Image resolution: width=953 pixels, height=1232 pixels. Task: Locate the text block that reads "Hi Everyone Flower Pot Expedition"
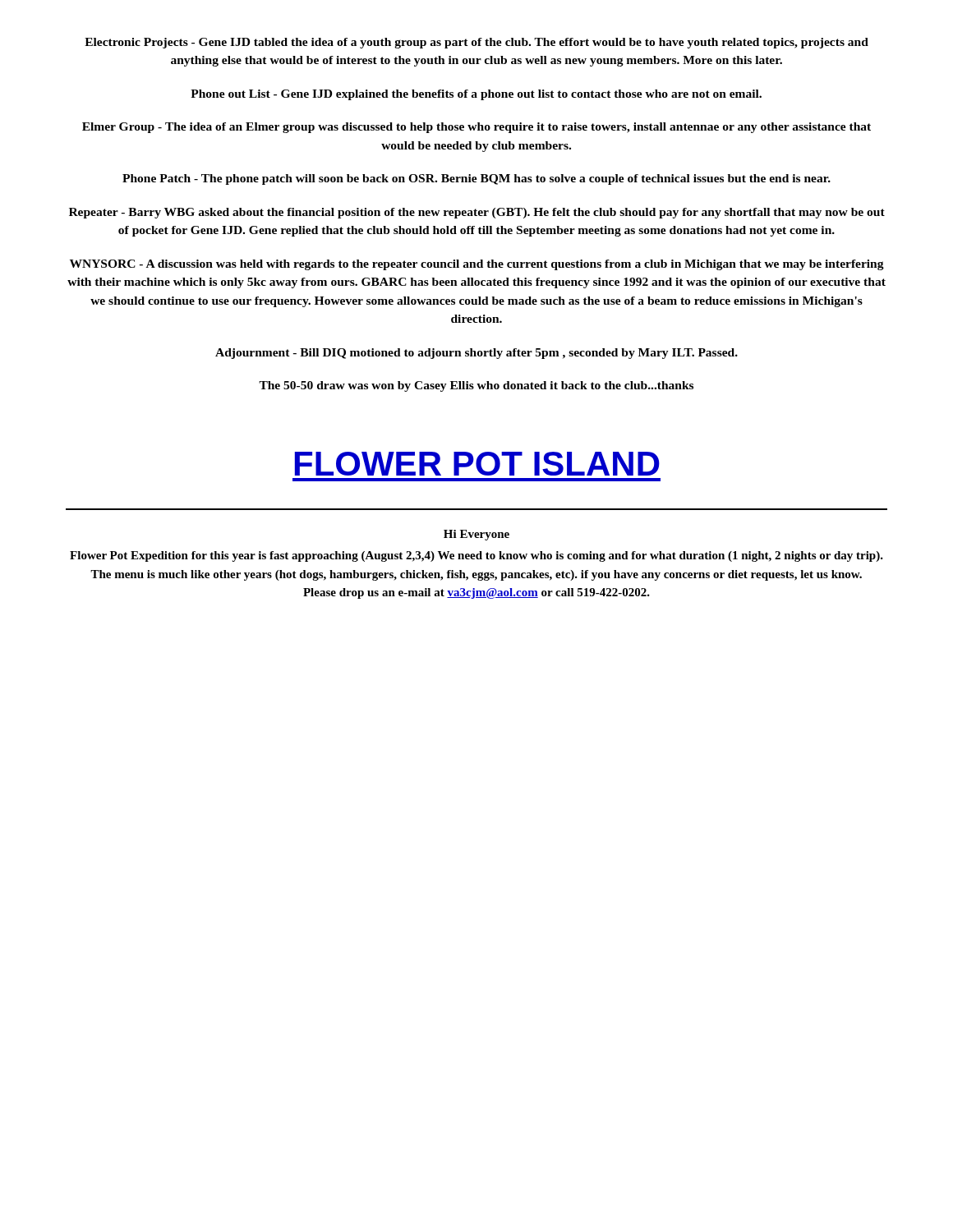click(476, 562)
